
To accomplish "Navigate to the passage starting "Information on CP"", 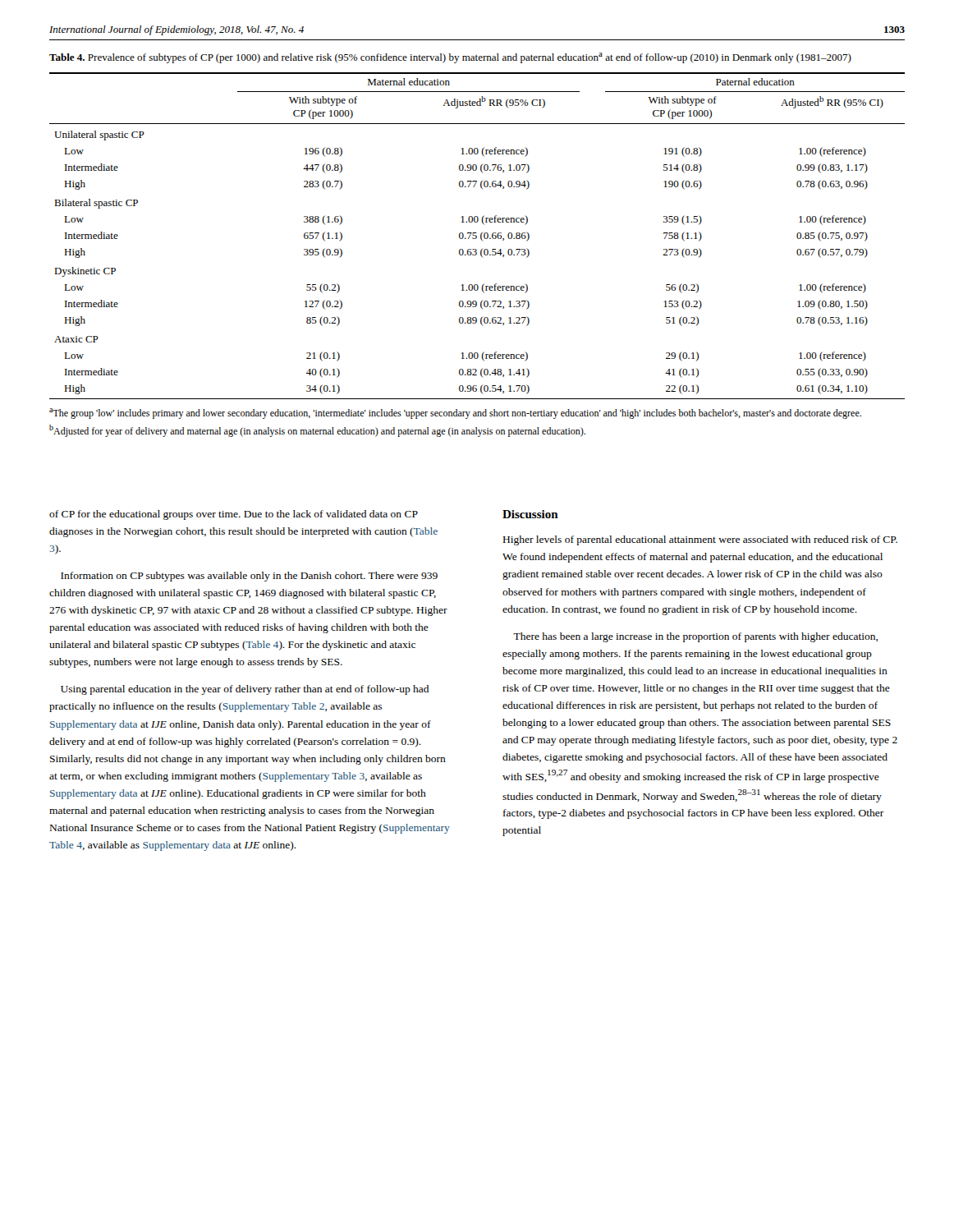I will (248, 619).
